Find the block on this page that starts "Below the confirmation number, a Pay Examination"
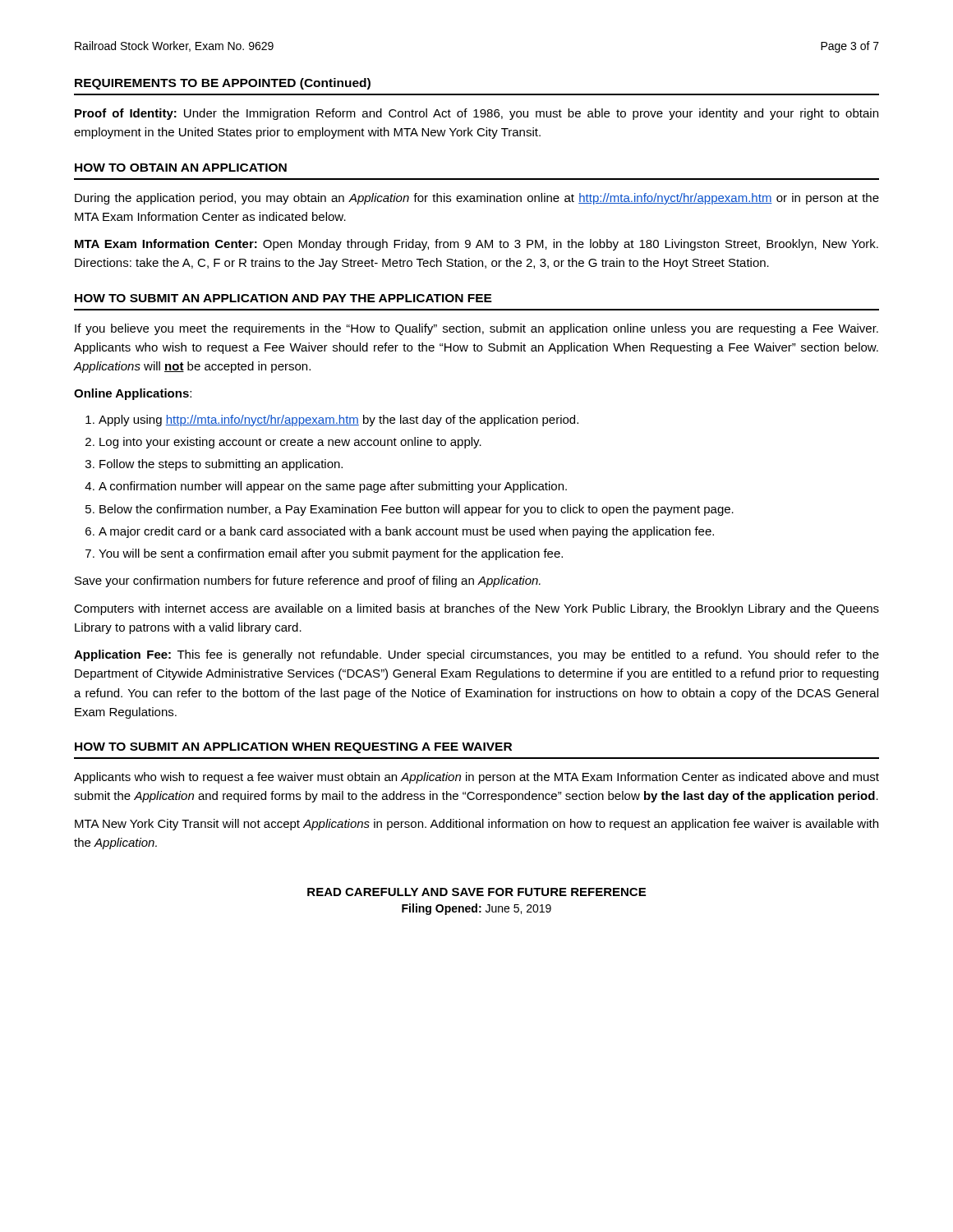 (489, 509)
